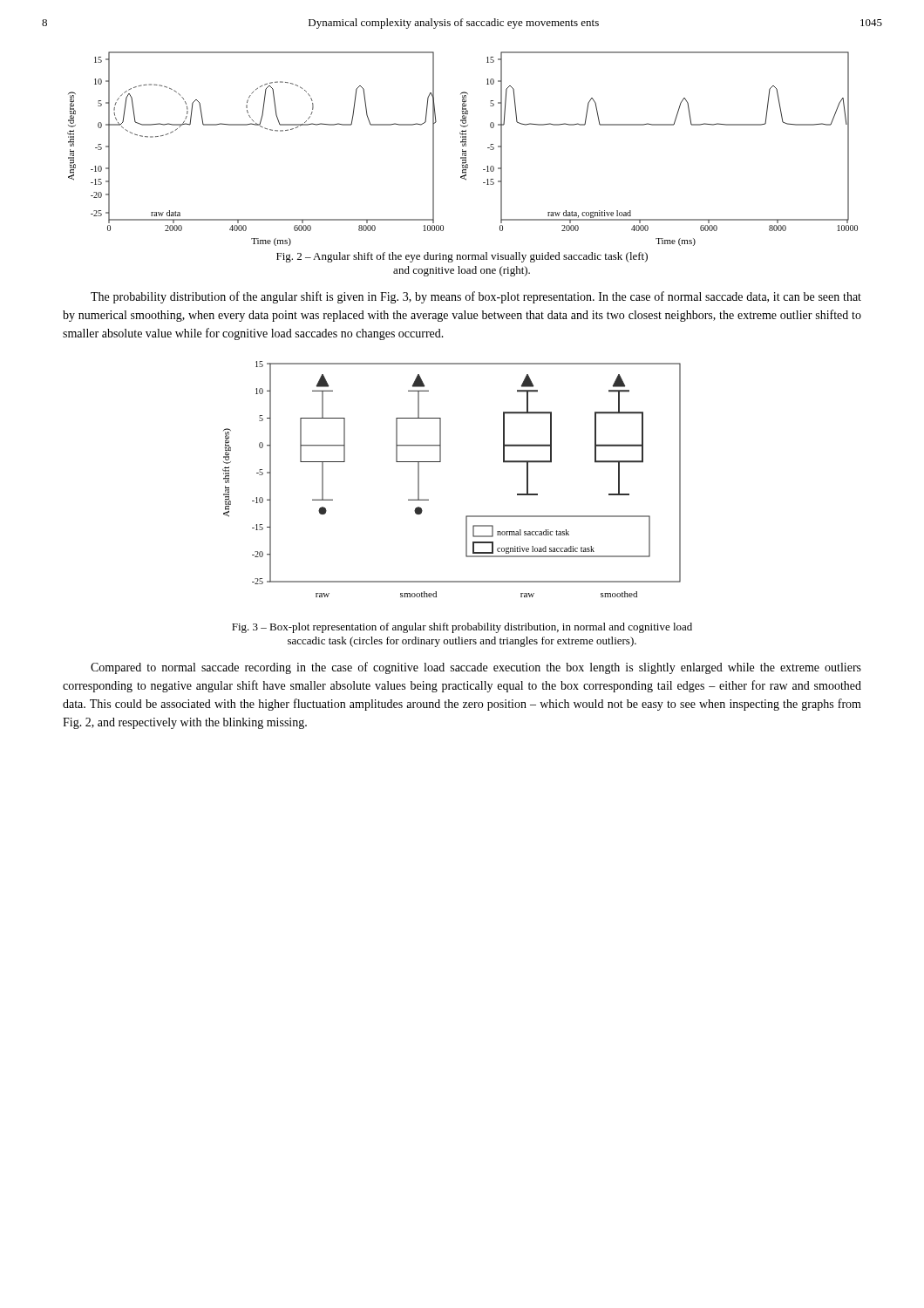Image resolution: width=924 pixels, height=1308 pixels.
Task: Locate the element starting "Fig. 3 – Box-plot"
Action: click(x=462, y=634)
